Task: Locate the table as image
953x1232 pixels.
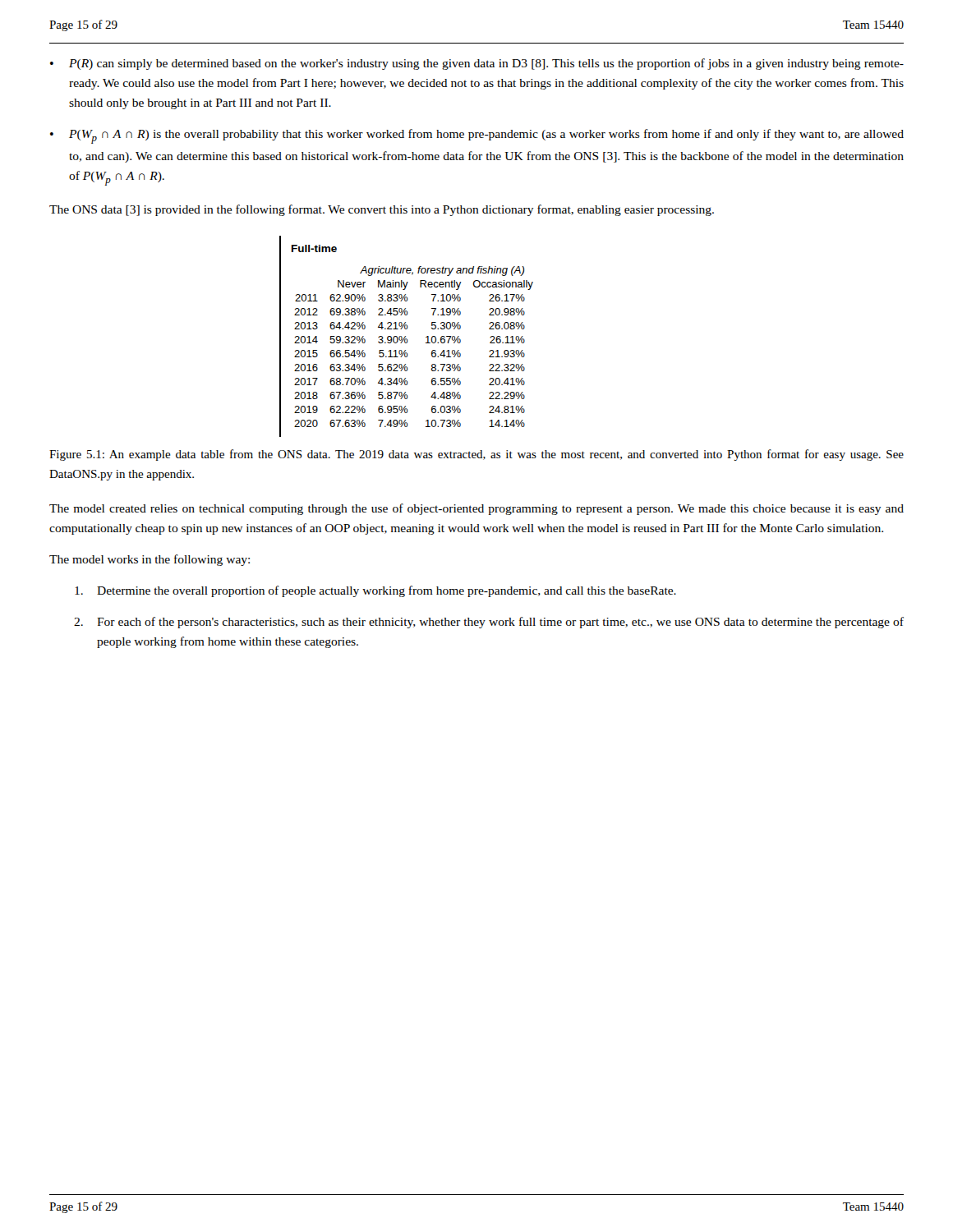Action: pyautogui.click(x=476, y=337)
